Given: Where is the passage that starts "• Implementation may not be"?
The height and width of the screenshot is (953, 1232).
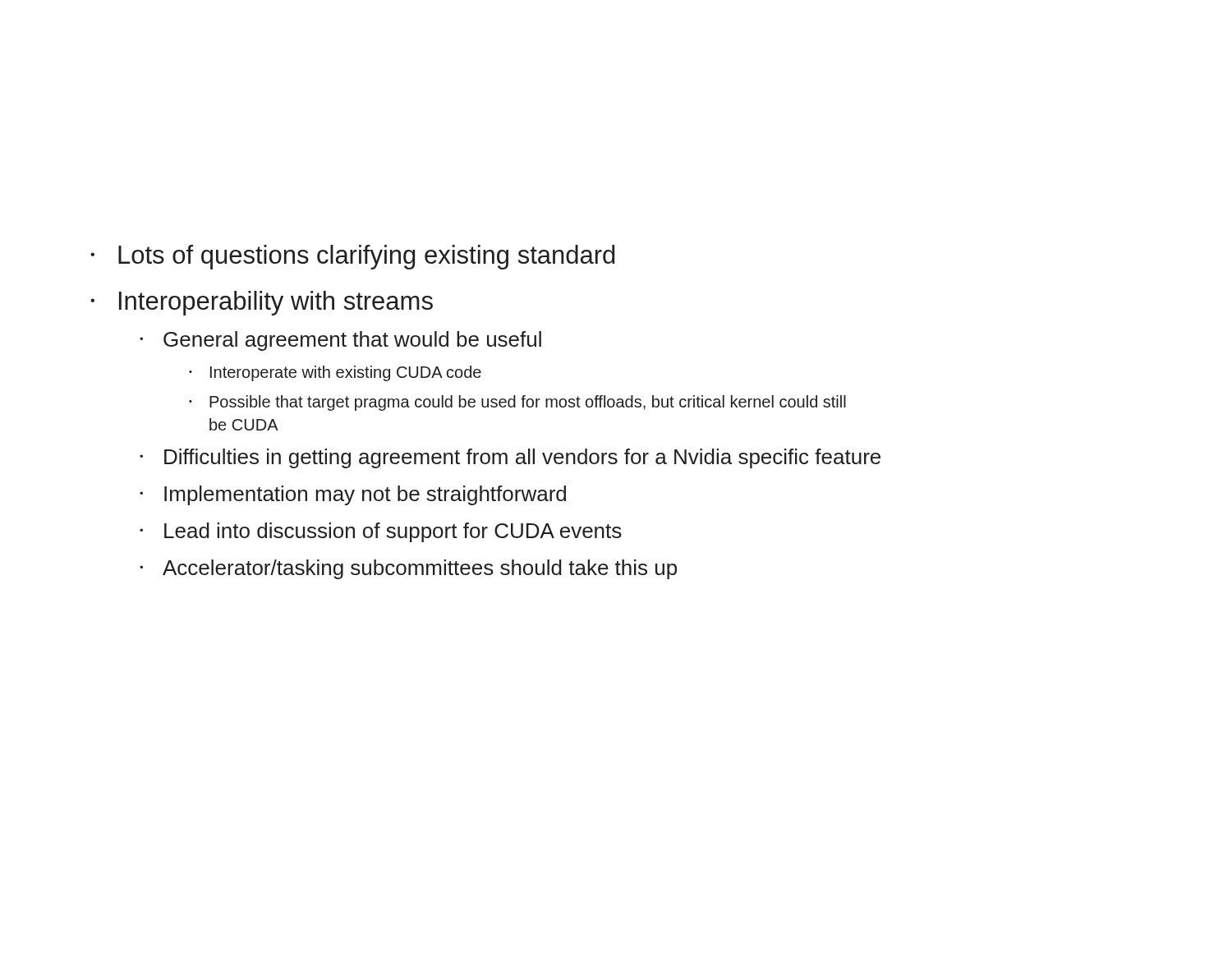Looking at the screenshot, I should (353, 495).
